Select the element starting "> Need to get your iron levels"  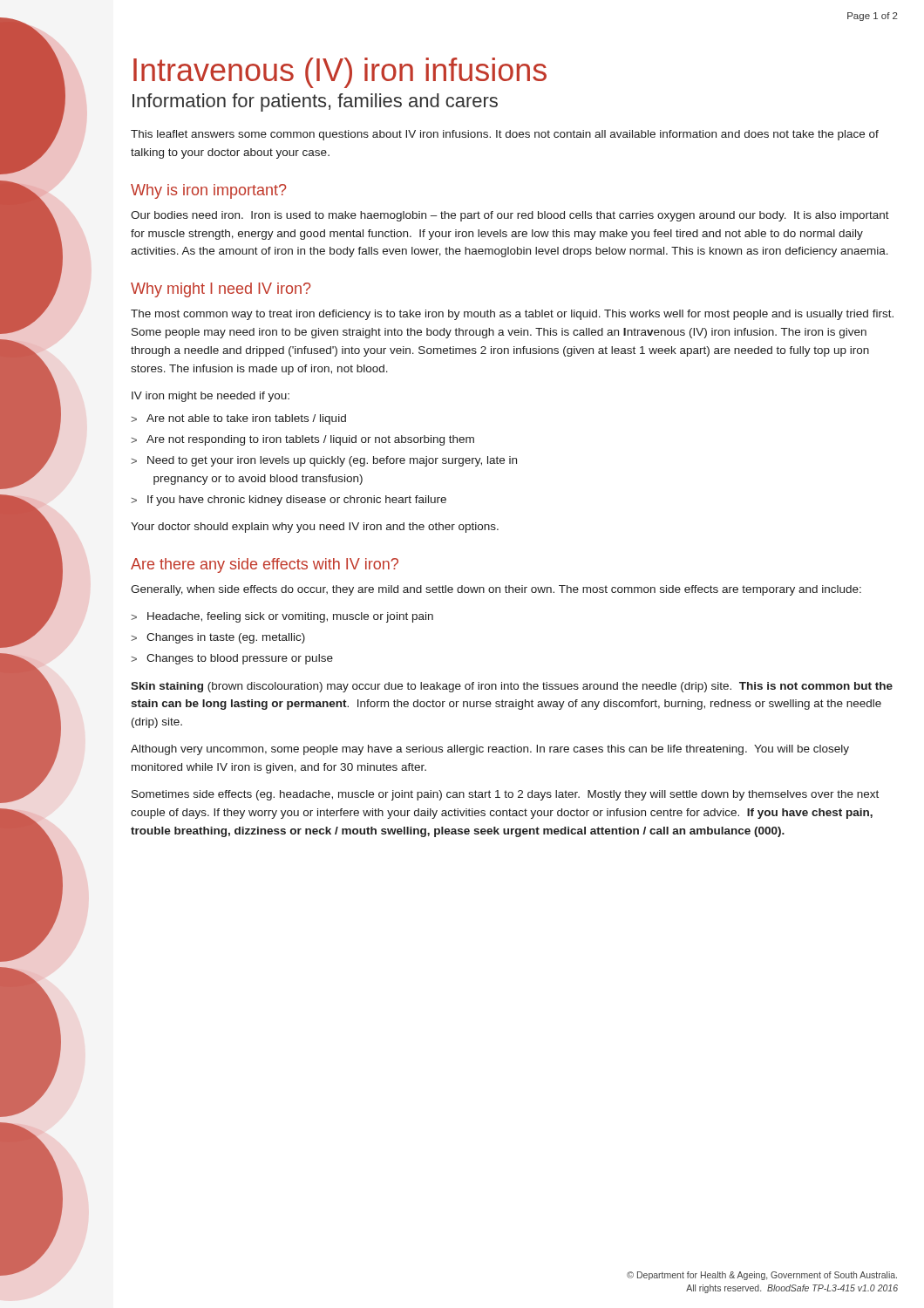(x=514, y=470)
